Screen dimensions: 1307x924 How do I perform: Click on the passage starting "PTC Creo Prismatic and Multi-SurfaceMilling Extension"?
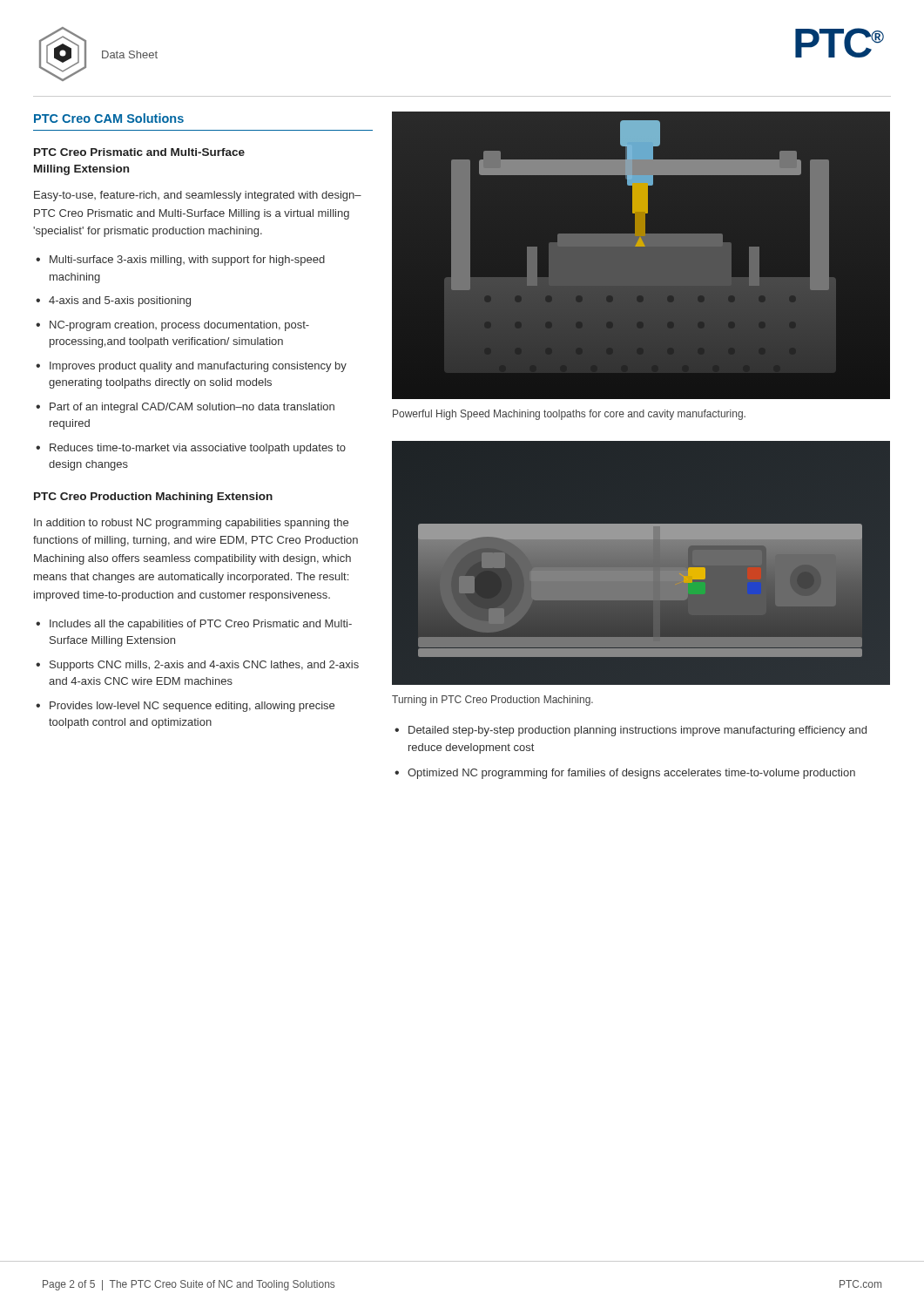139,160
